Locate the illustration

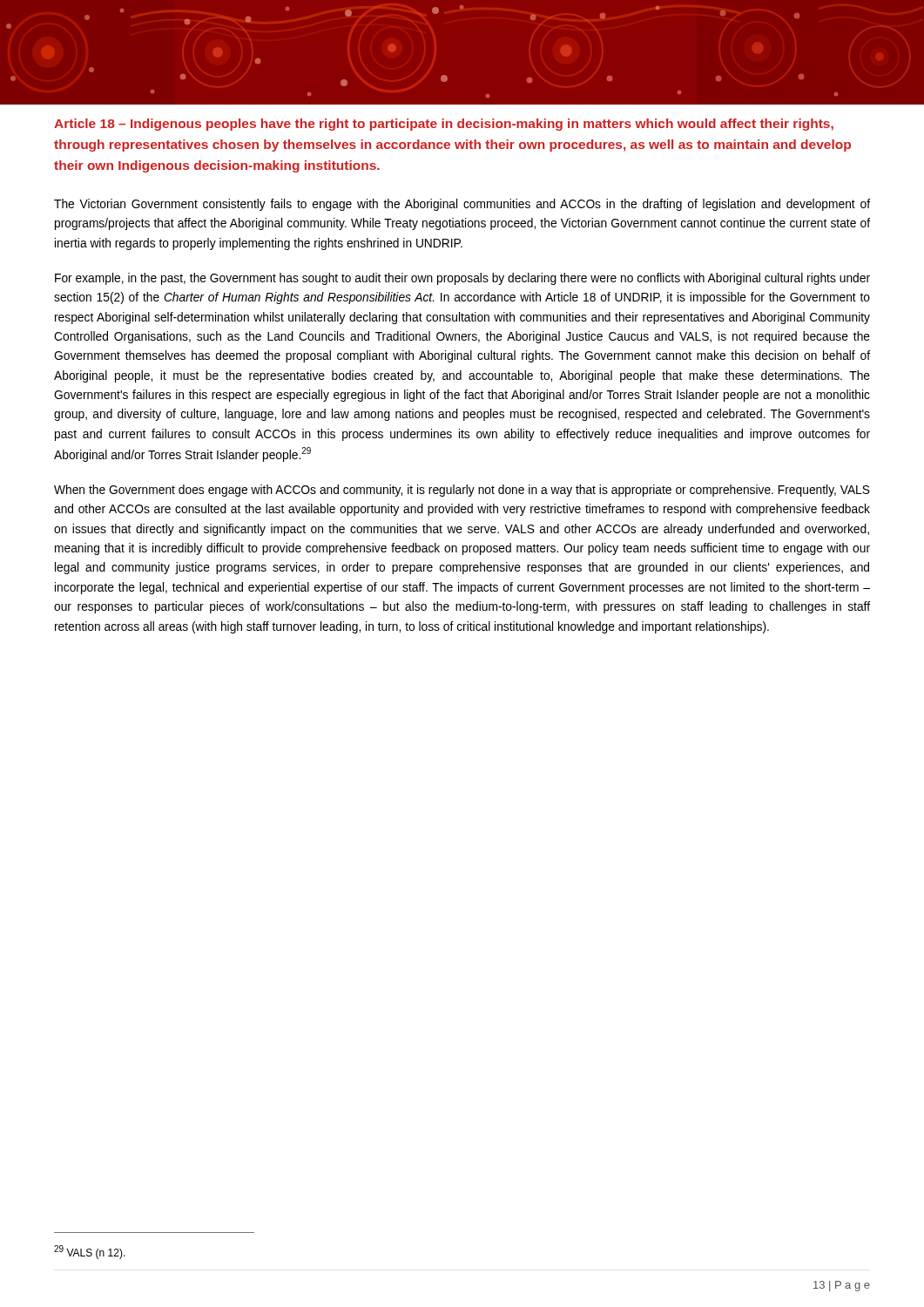coord(462,52)
